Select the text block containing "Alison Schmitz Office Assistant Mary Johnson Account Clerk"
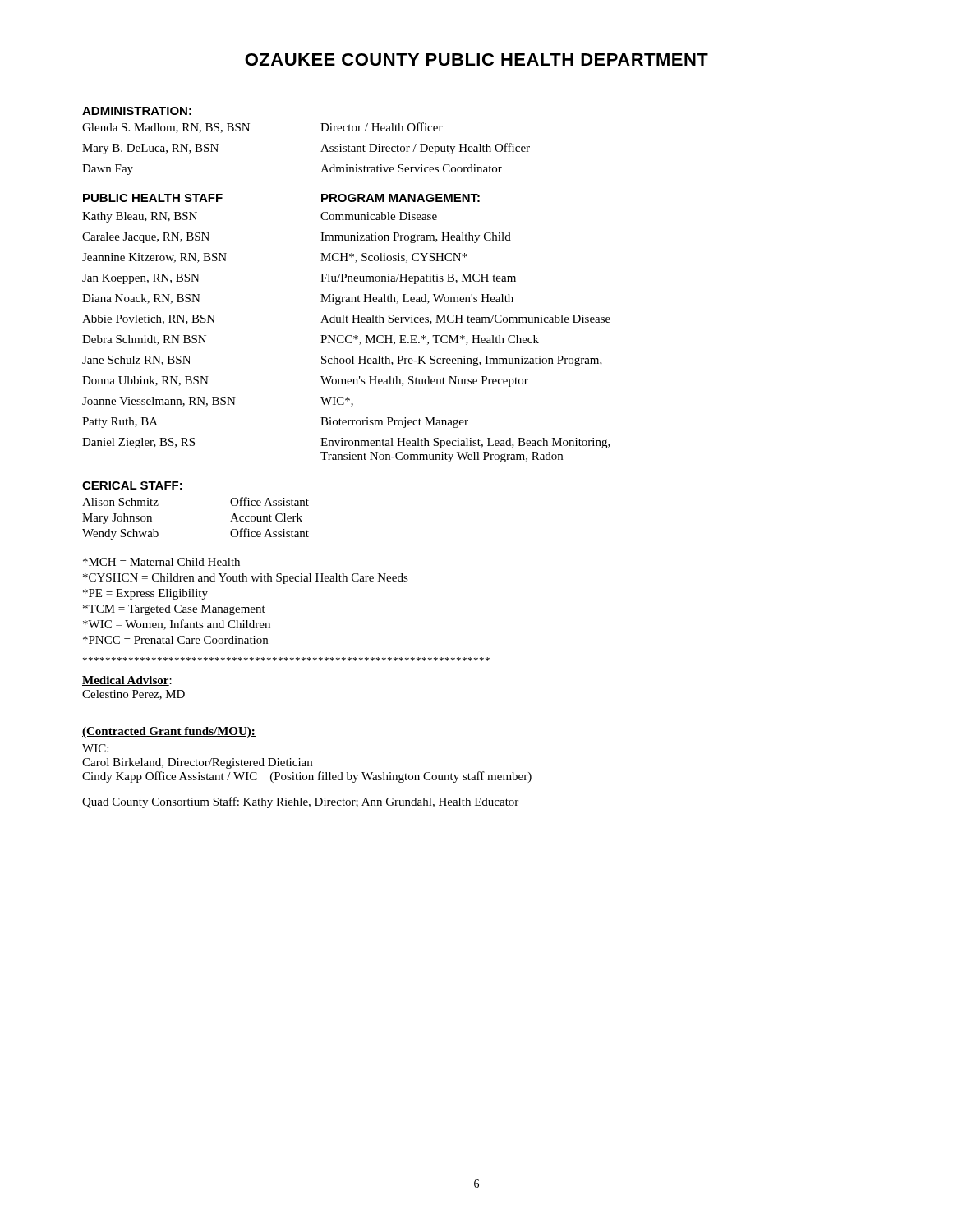The height and width of the screenshot is (1232, 953). [x=121, y=501]
